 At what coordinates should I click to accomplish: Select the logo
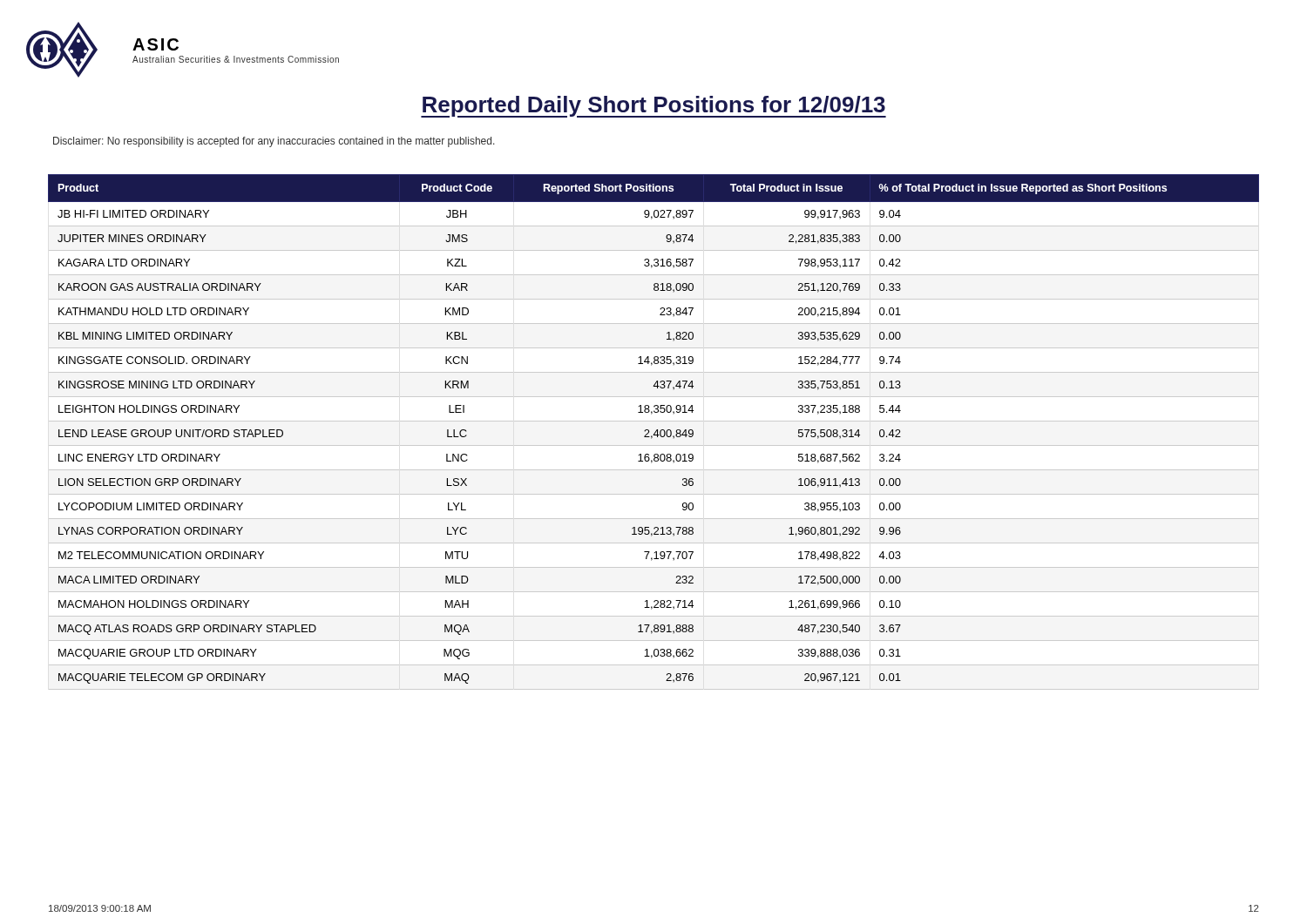pyautogui.click(x=183, y=50)
